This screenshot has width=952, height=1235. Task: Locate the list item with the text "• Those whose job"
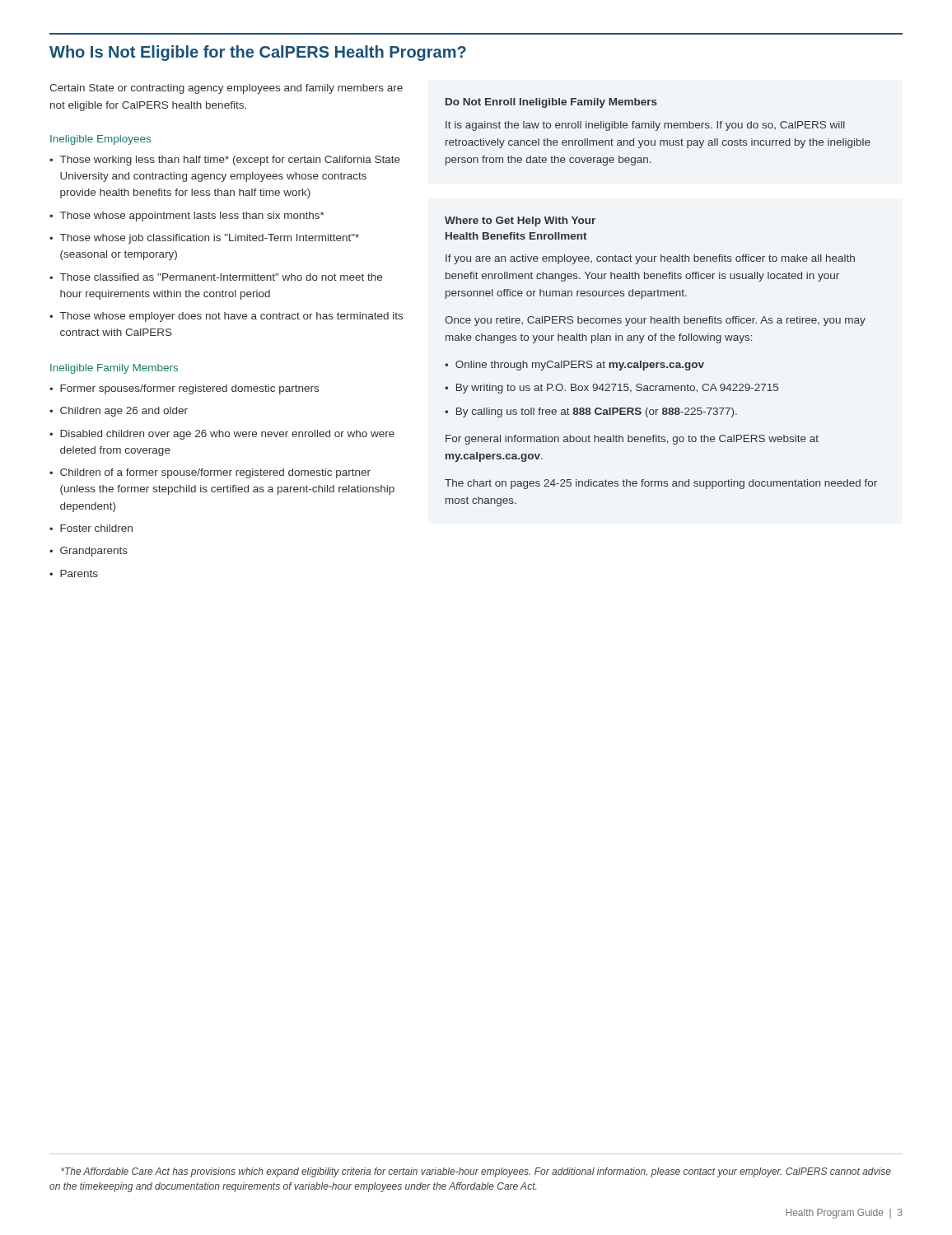click(226, 247)
